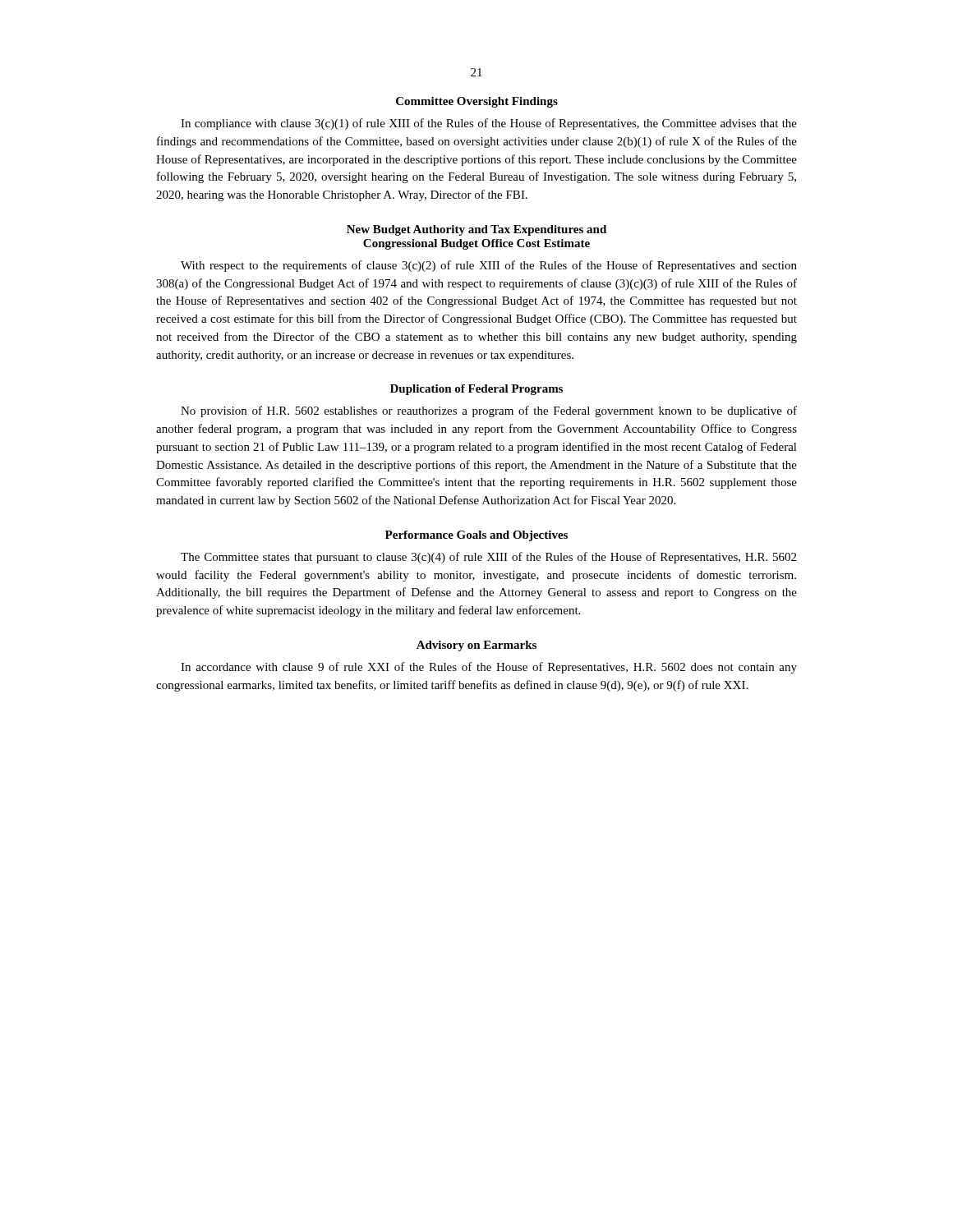Image resolution: width=953 pixels, height=1232 pixels.
Task: Click on the block starting "Committee Oversight Findings"
Action: [x=476, y=101]
